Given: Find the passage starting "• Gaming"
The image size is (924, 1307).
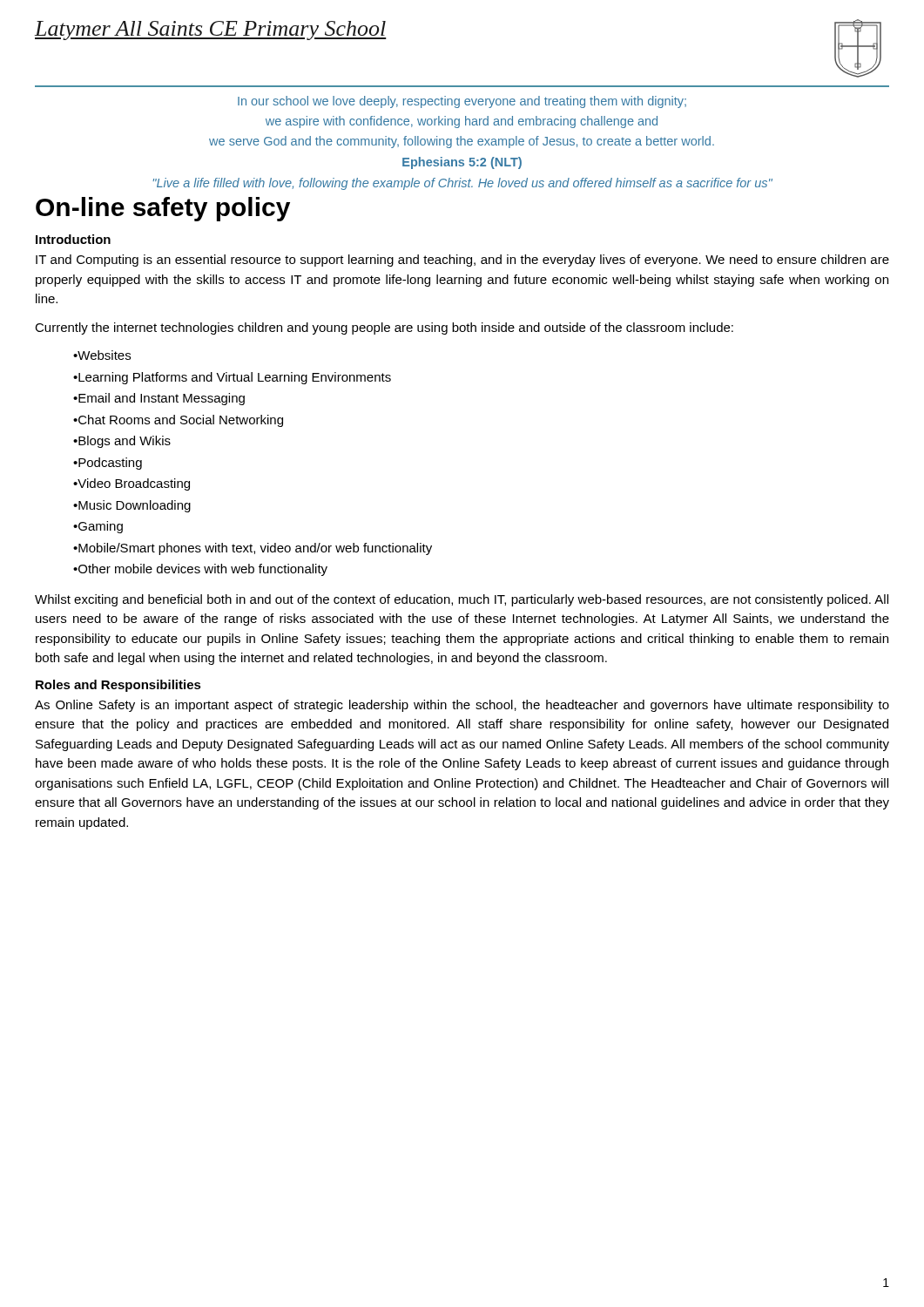Looking at the screenshot, I should click(98, 527).
